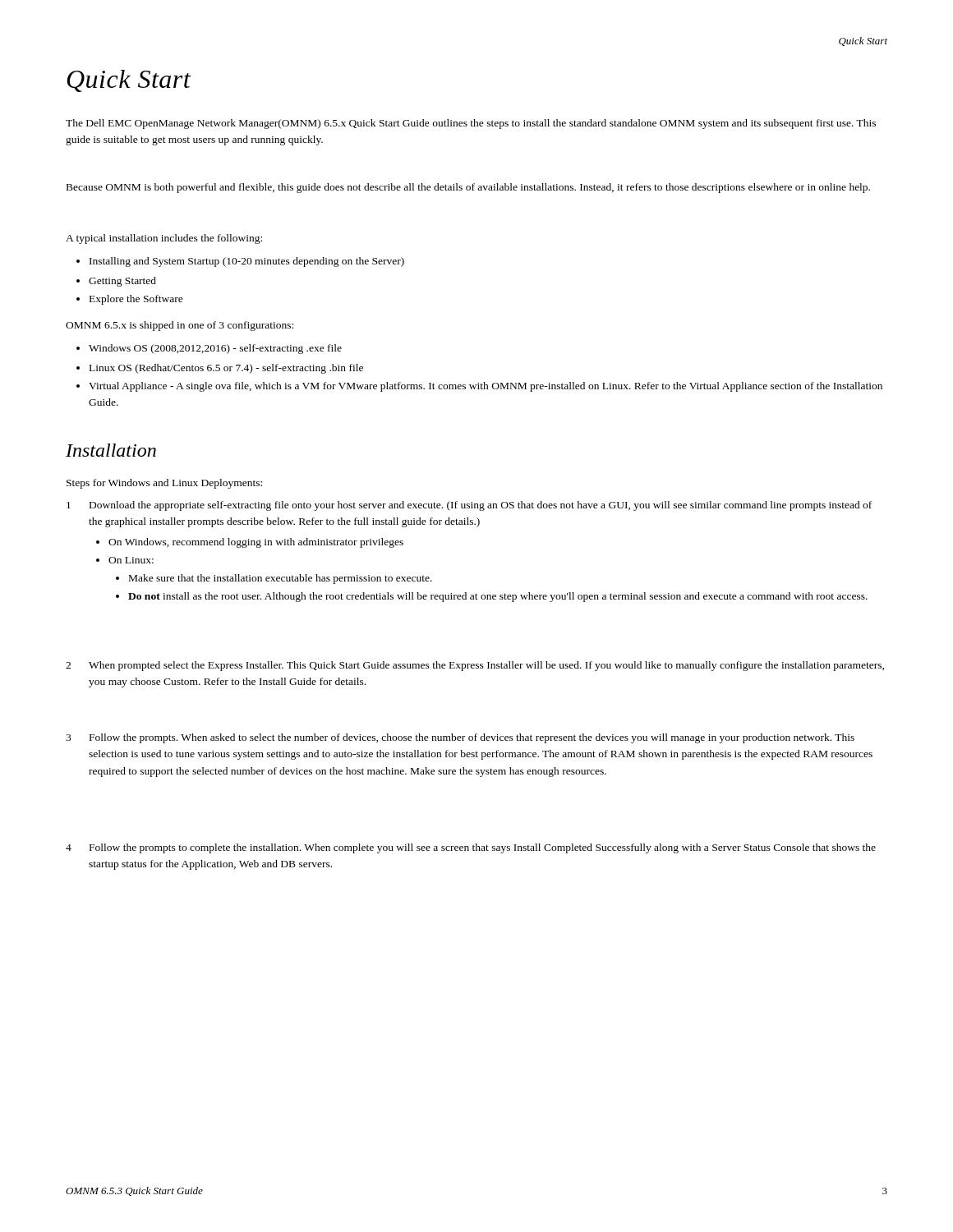Viewport: 953px width, 1232px height.
Task: Locate the list item that reads "Installing and System Startup (10-20 minutes depending"
Action: point(240,262)
